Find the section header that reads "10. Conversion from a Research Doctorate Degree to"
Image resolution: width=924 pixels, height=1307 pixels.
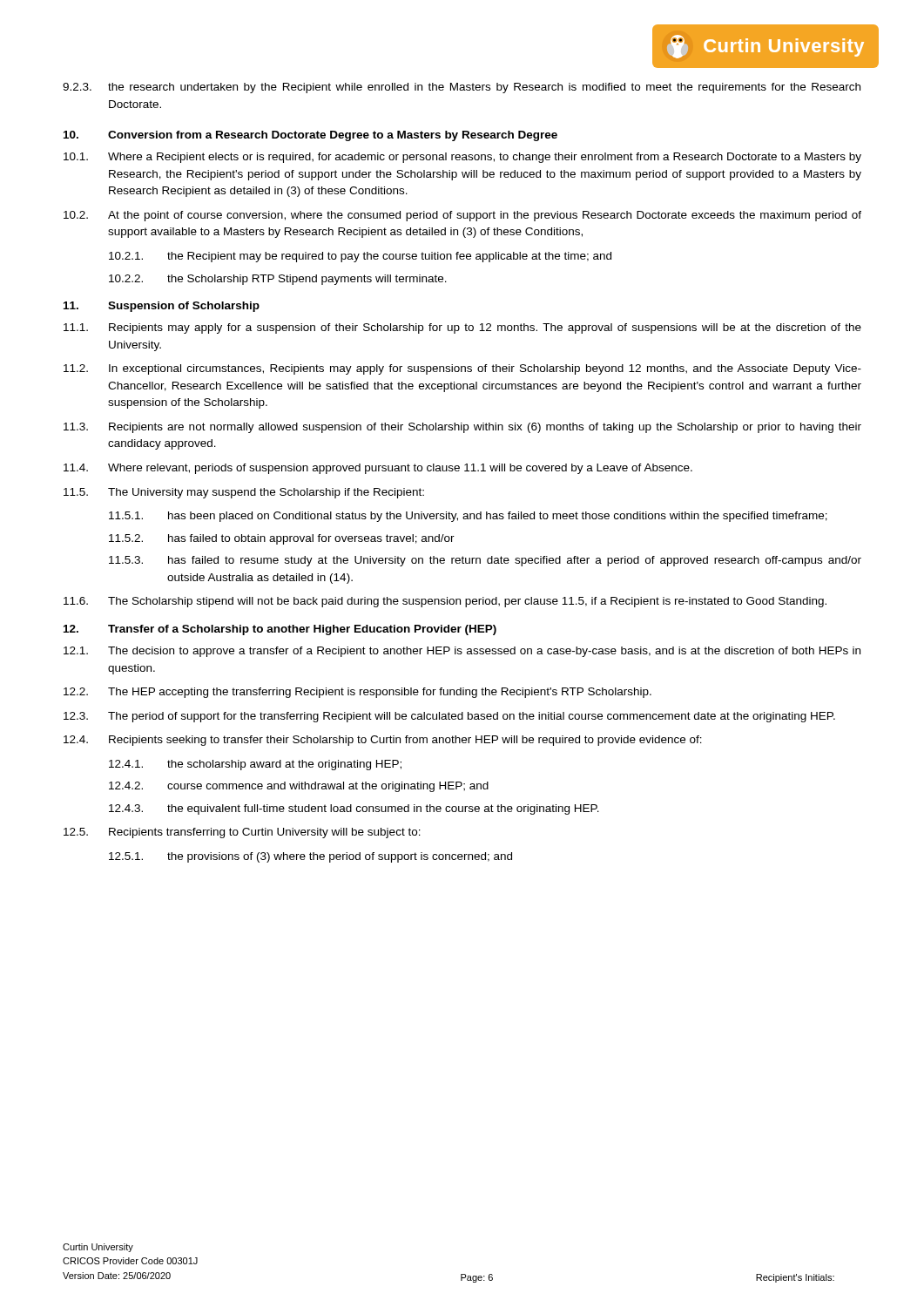[x=462, y=135]
